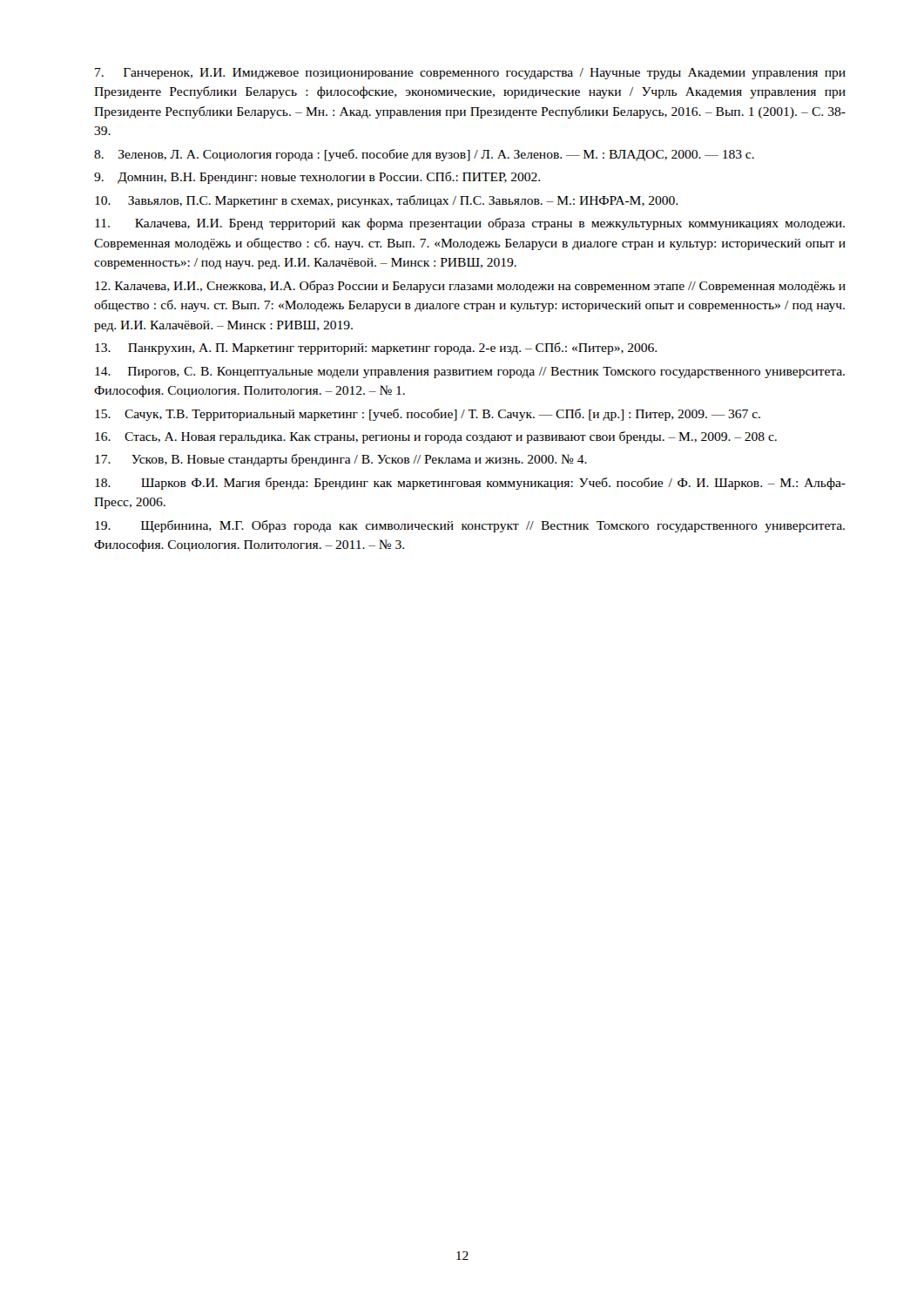This screenshot has width=924, height=1307.
Task: Where is the passage that starts "12. Калачева, И.И., Снежкова, И.А. Образ России"?
Action: point(470,305)
